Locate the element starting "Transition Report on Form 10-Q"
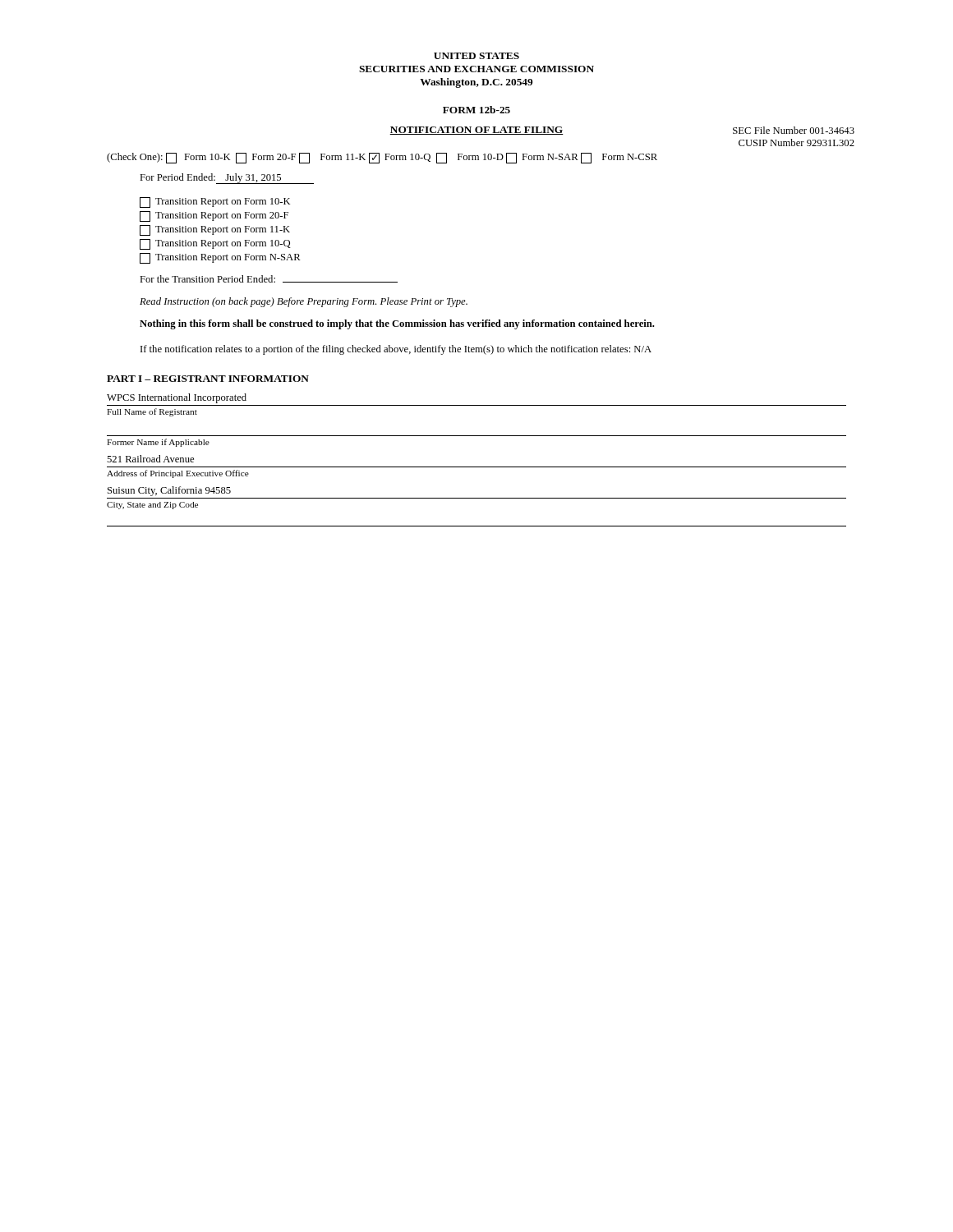Viewport: 953px width, 1232px height. pos(215,243)
